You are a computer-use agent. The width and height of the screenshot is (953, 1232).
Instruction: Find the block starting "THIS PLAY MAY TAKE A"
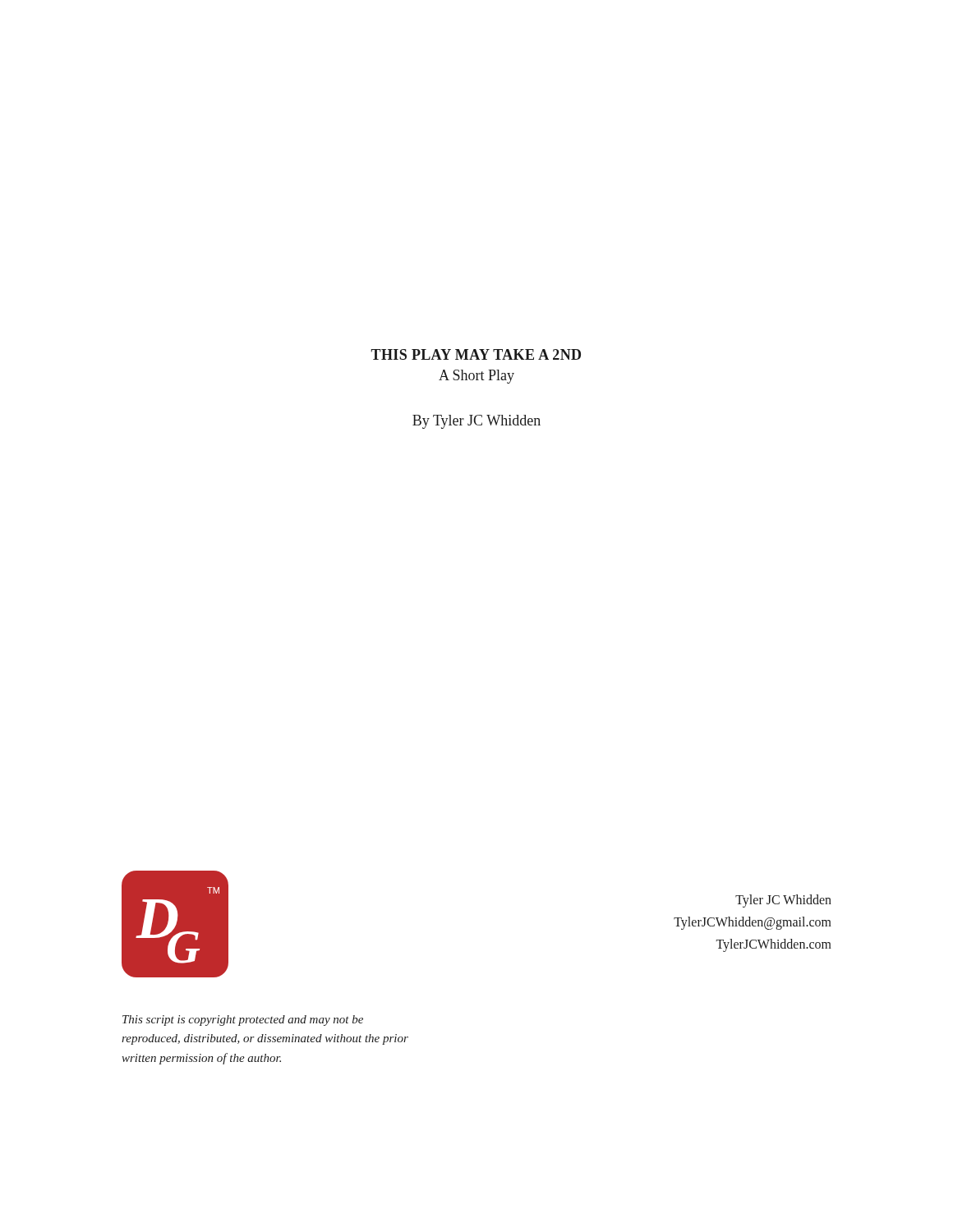point(476,366)
